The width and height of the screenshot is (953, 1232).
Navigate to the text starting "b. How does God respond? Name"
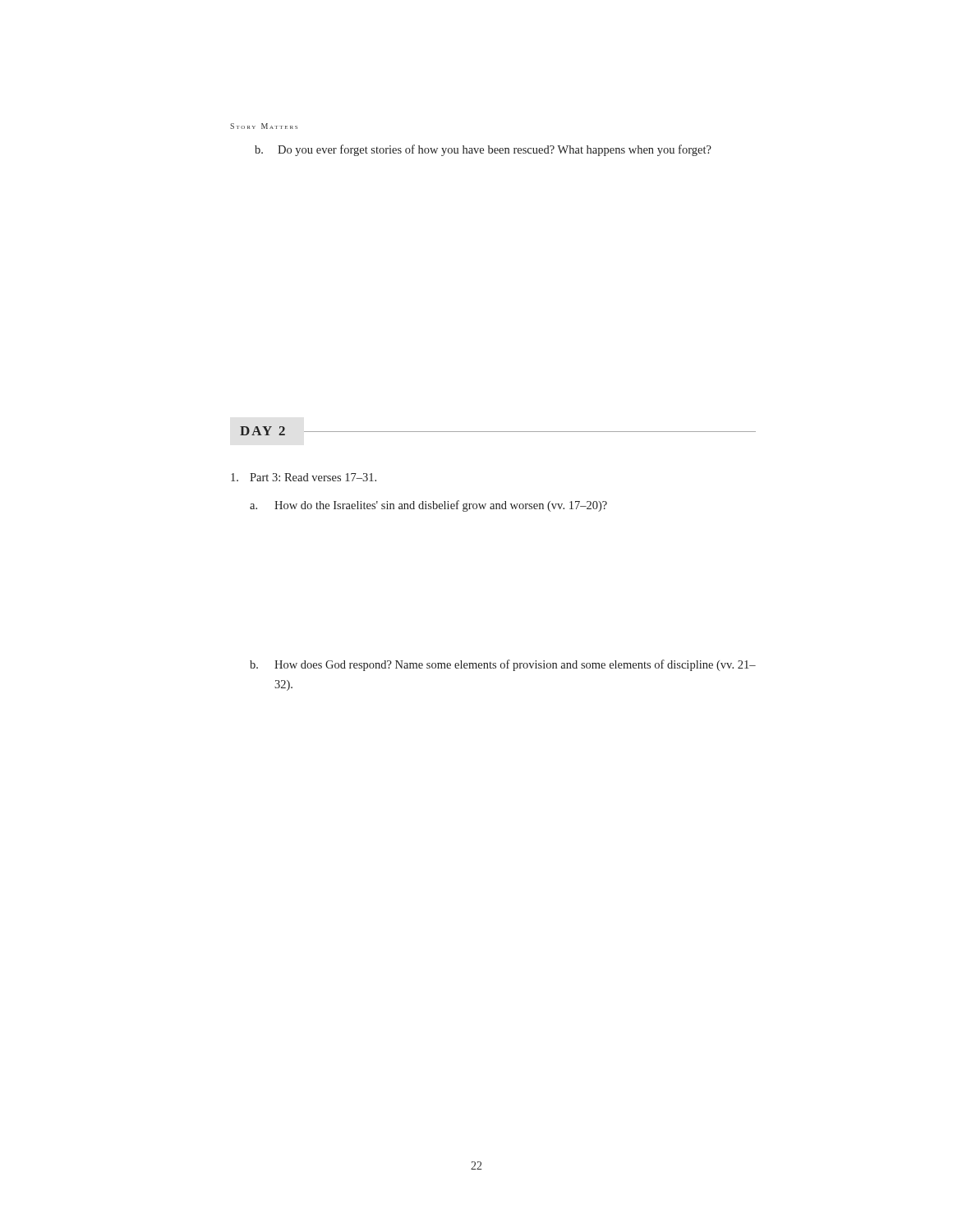coord(503,675)
